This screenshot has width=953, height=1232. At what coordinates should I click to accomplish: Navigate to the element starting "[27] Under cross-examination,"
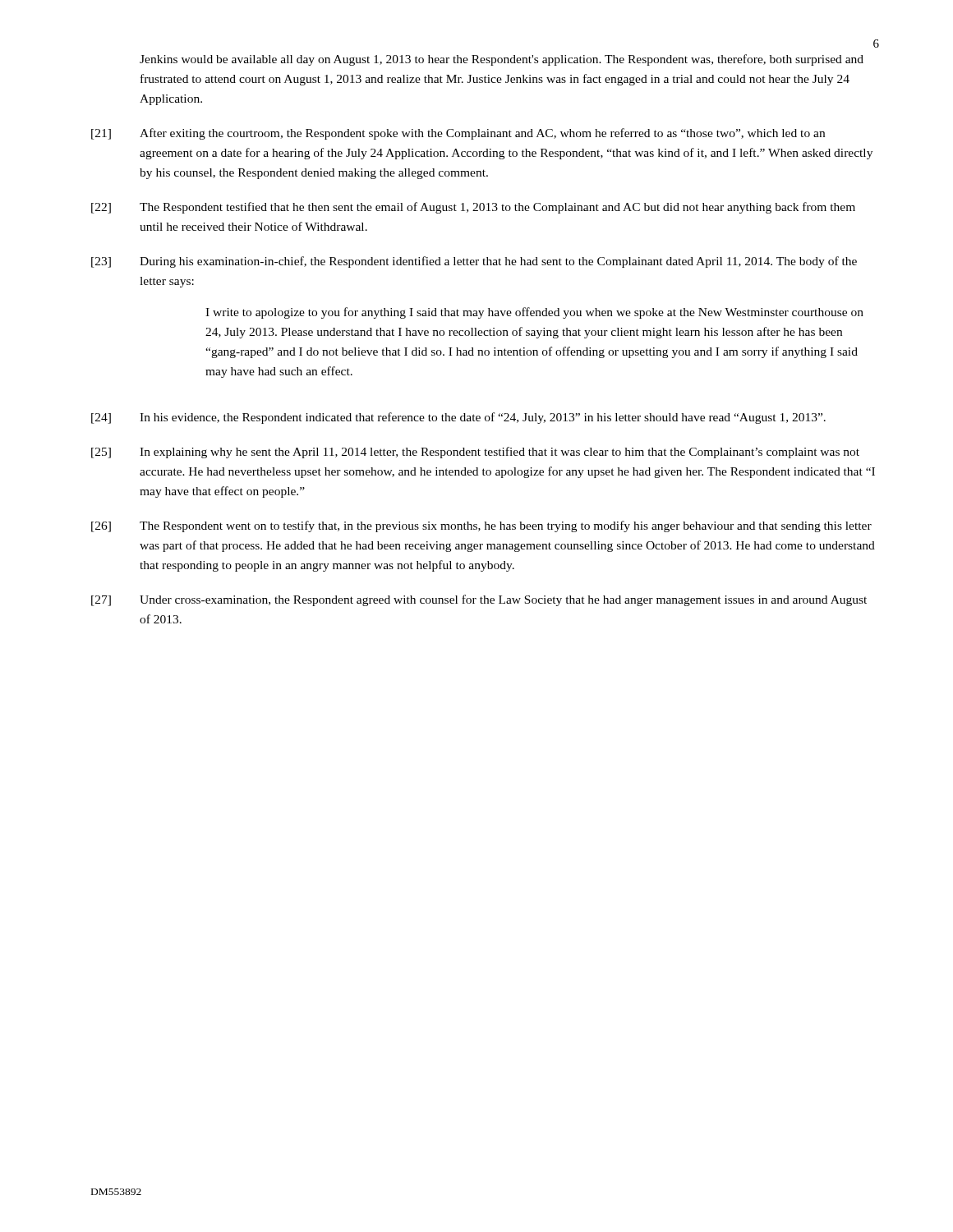click(x=485, y=610)
